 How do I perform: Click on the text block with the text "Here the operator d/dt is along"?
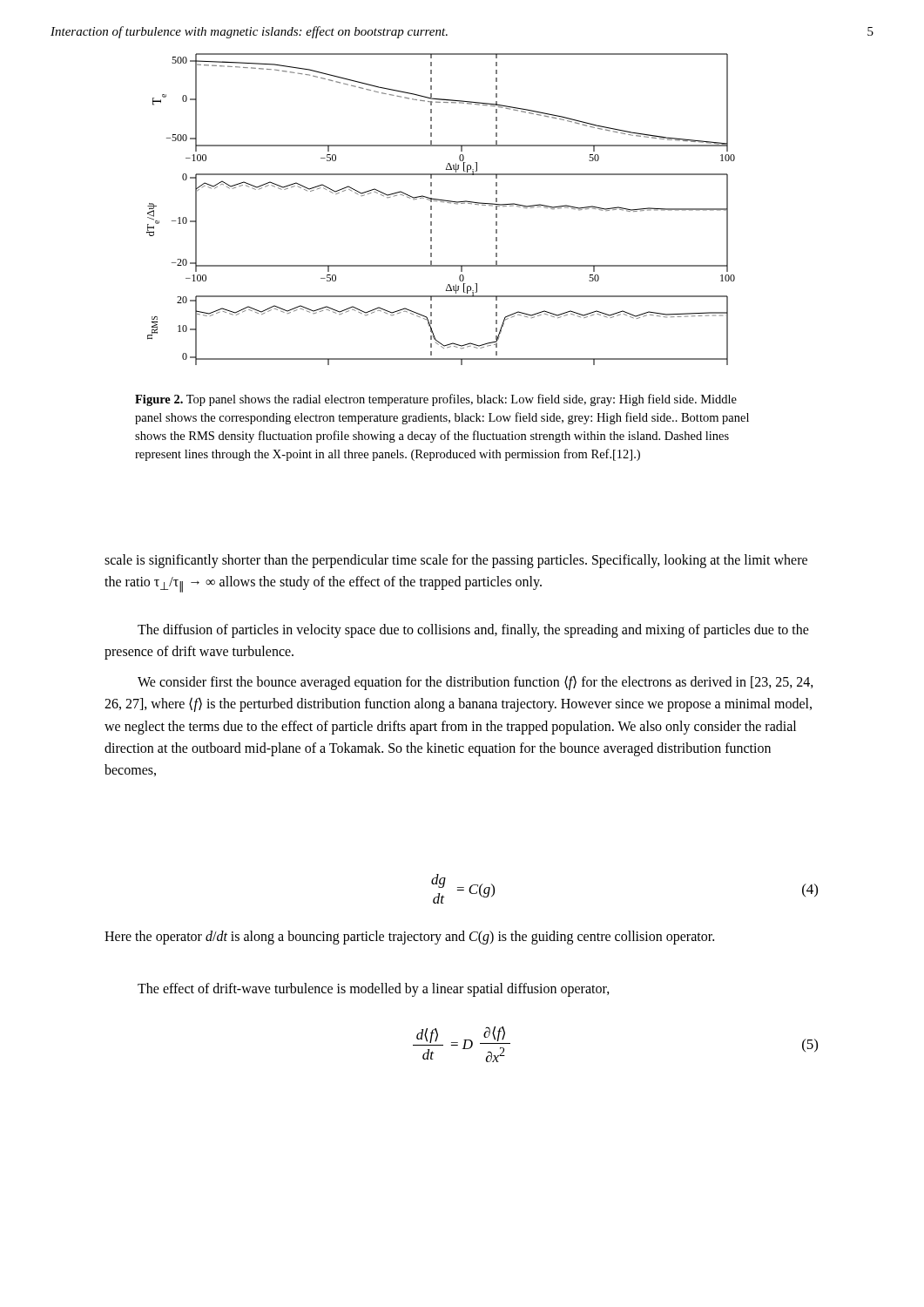point(410,936)
